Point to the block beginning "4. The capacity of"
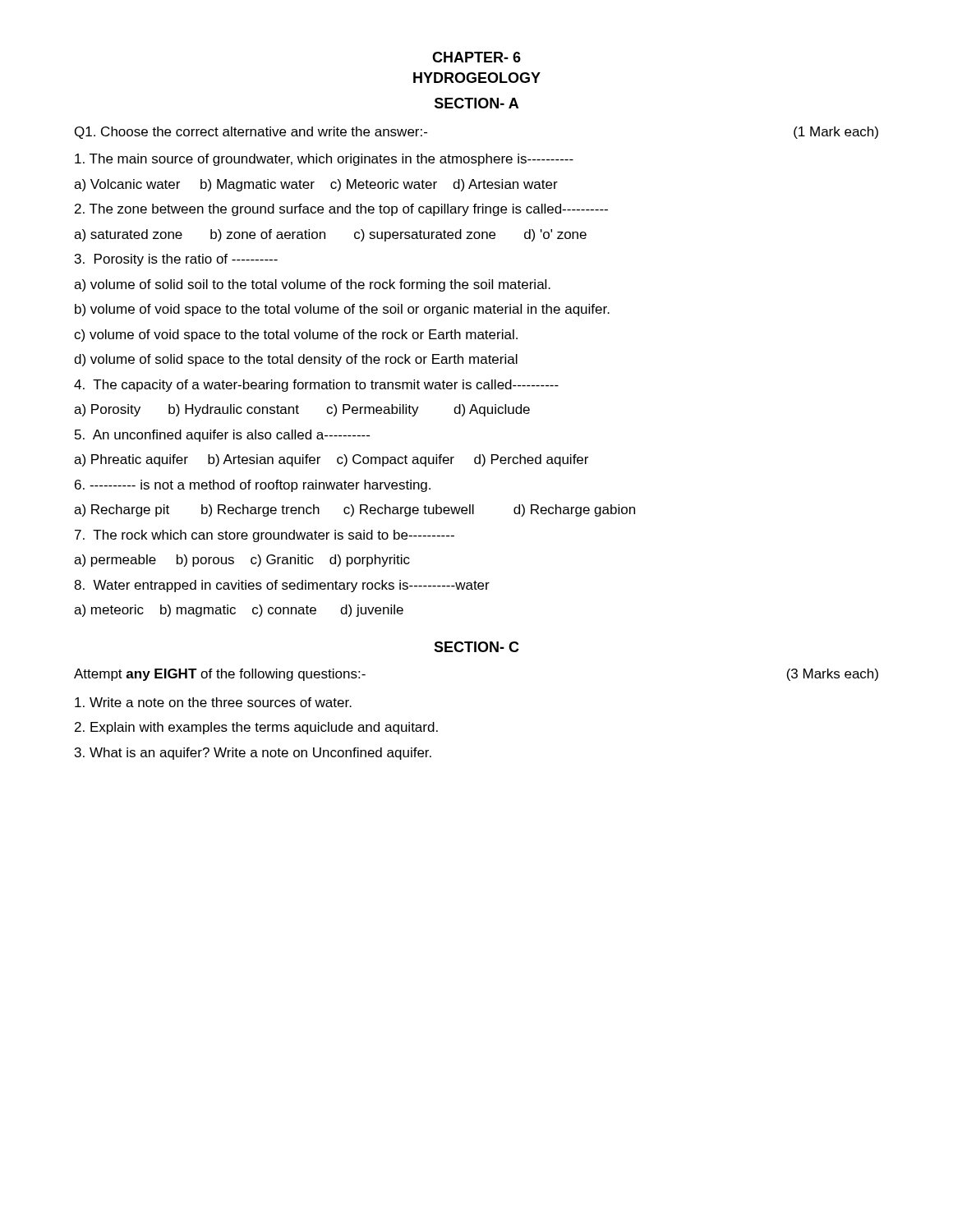 pos(316,384)
